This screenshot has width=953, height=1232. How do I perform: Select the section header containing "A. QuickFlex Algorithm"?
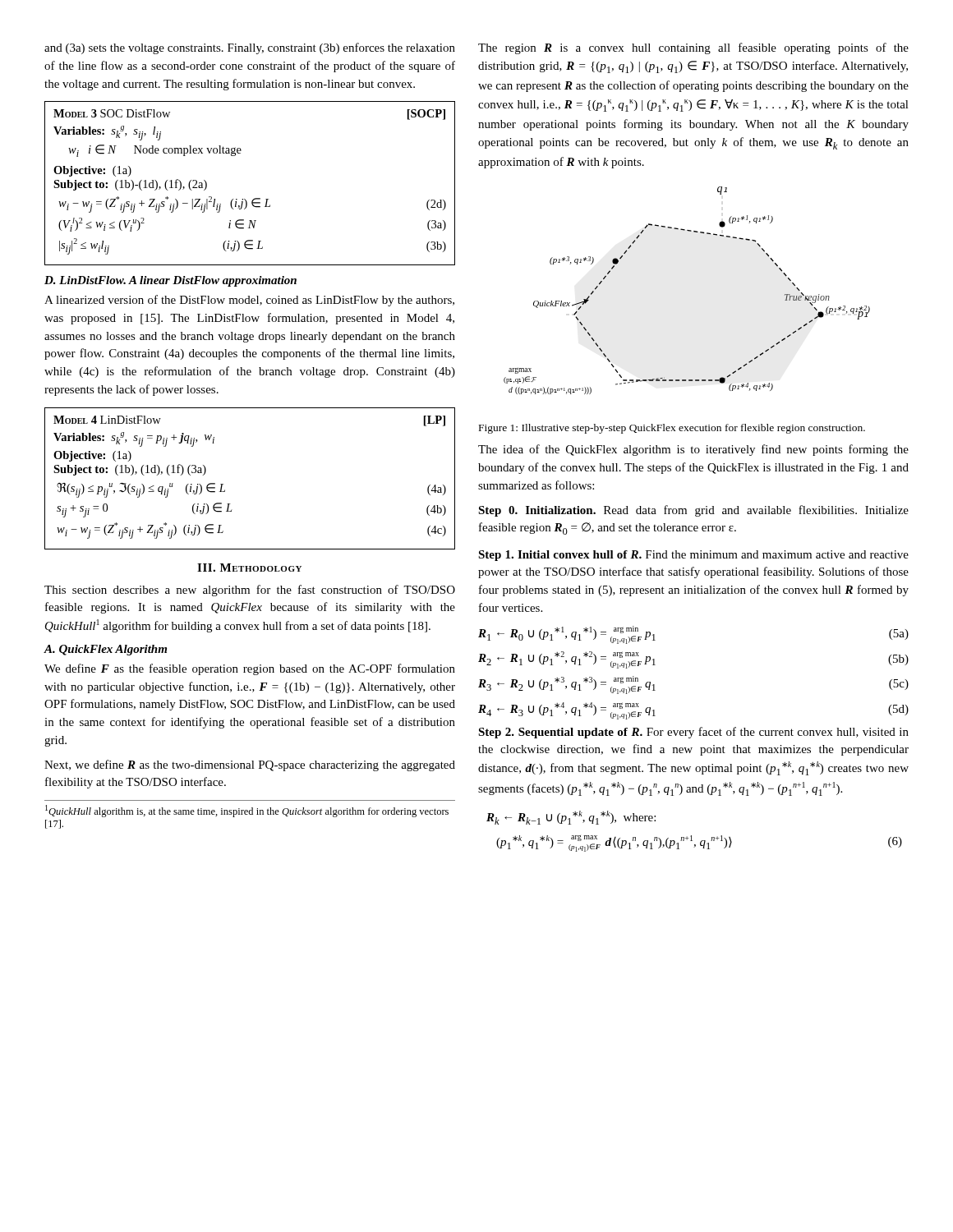coord(106,649)
